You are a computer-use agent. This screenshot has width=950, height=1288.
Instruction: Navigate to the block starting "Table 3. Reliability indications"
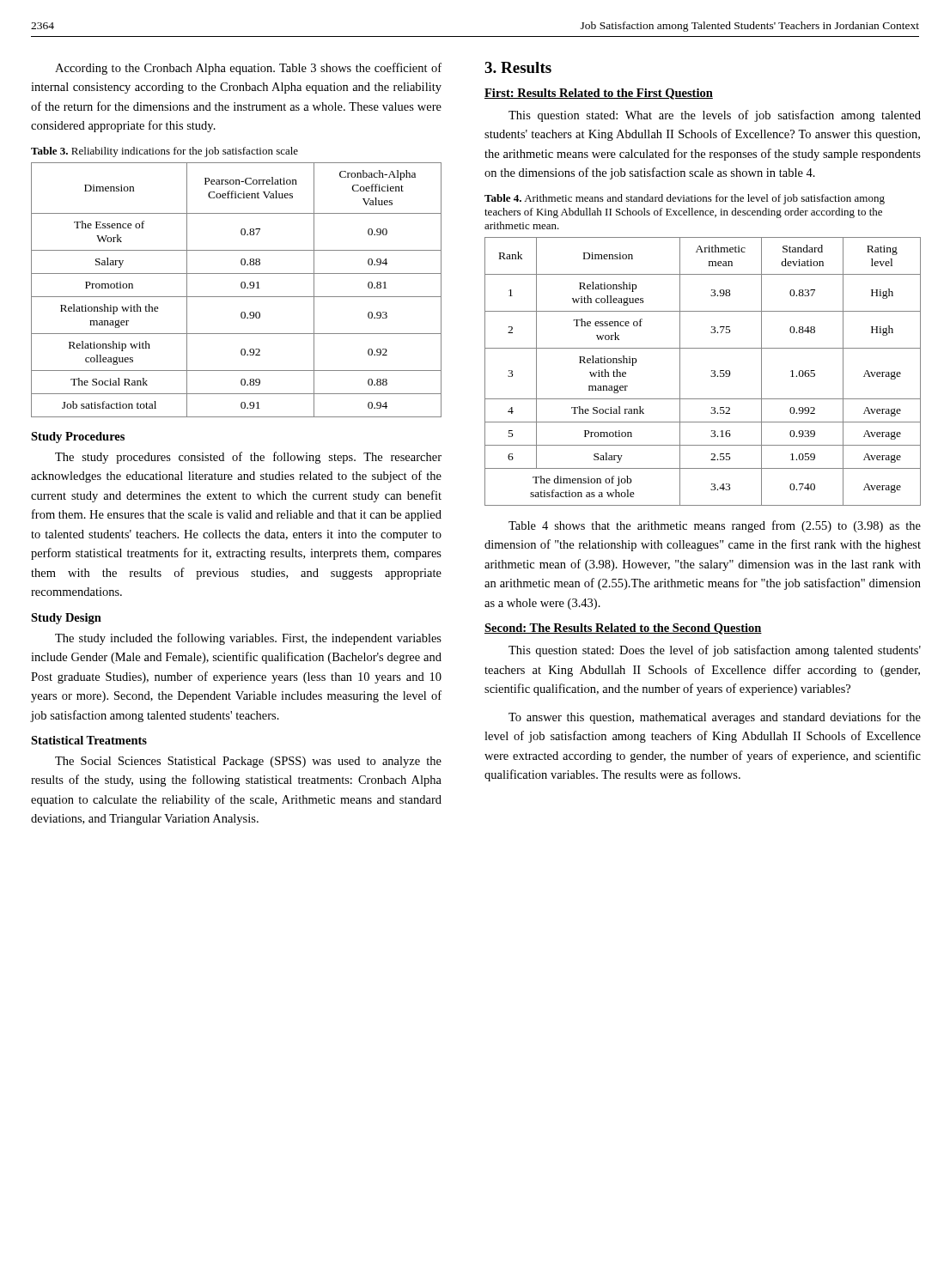pyautogui.click(x=164, y=151)
